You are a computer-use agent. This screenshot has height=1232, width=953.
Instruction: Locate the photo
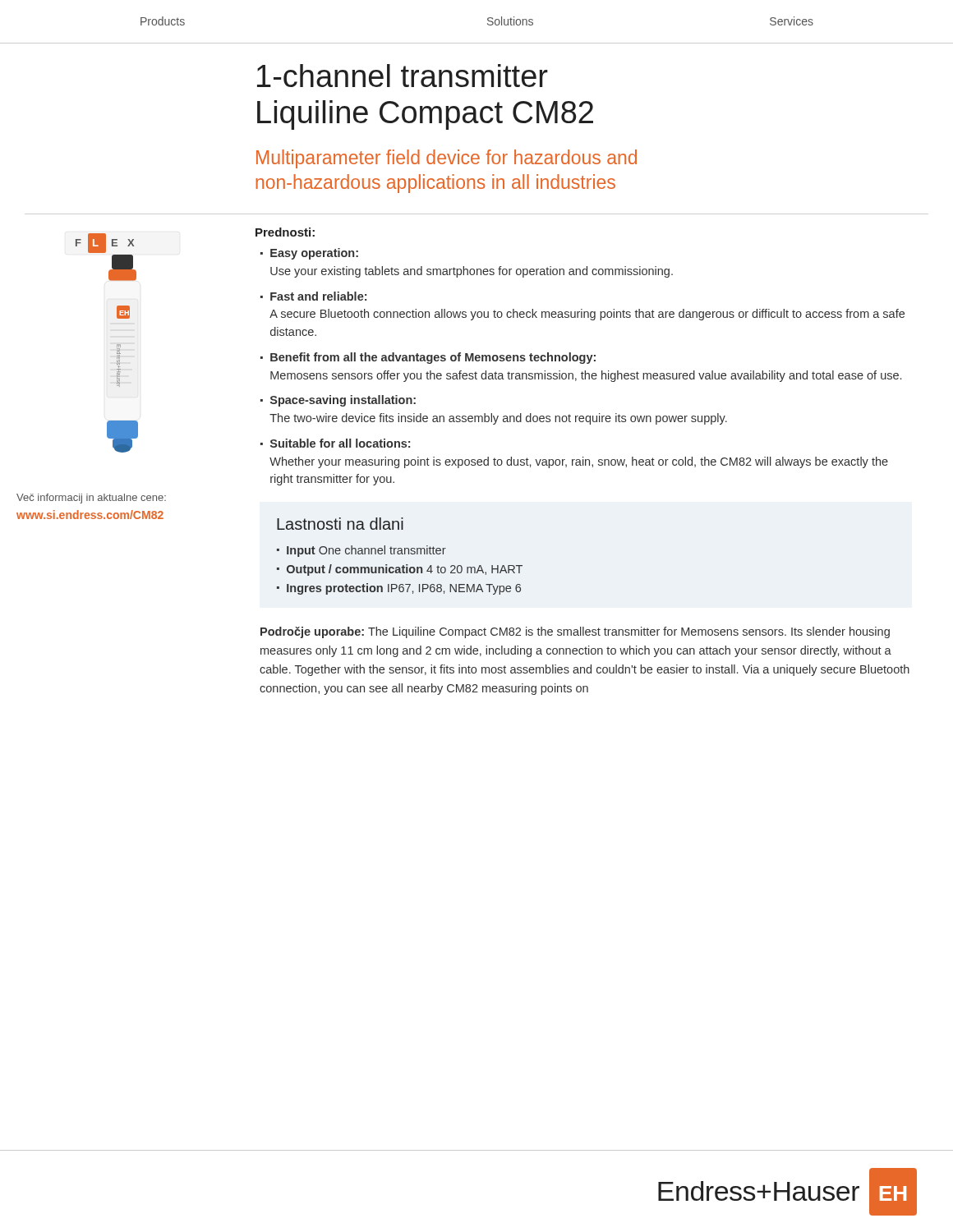(x=122, y=352)
